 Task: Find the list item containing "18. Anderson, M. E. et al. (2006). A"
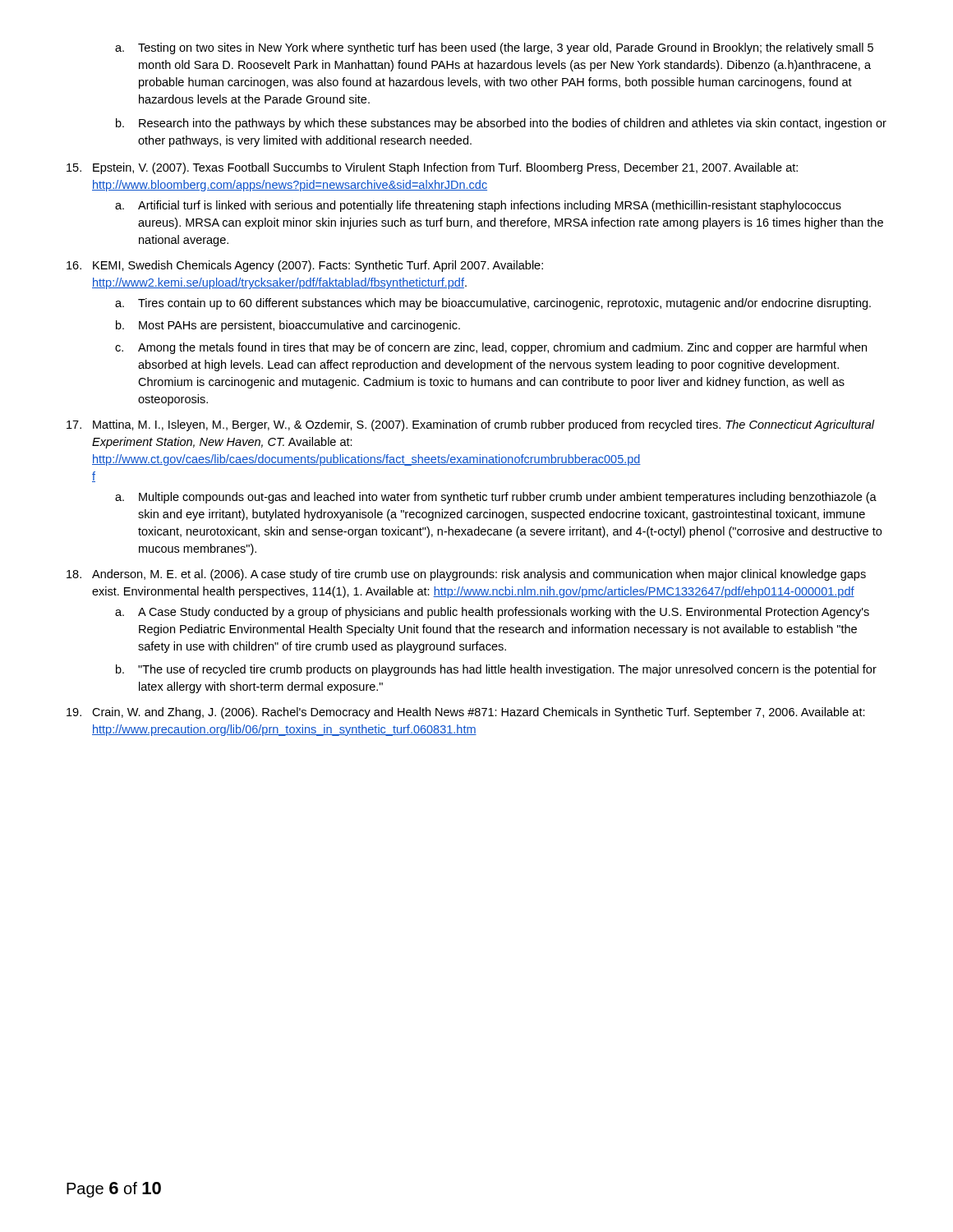476,583
